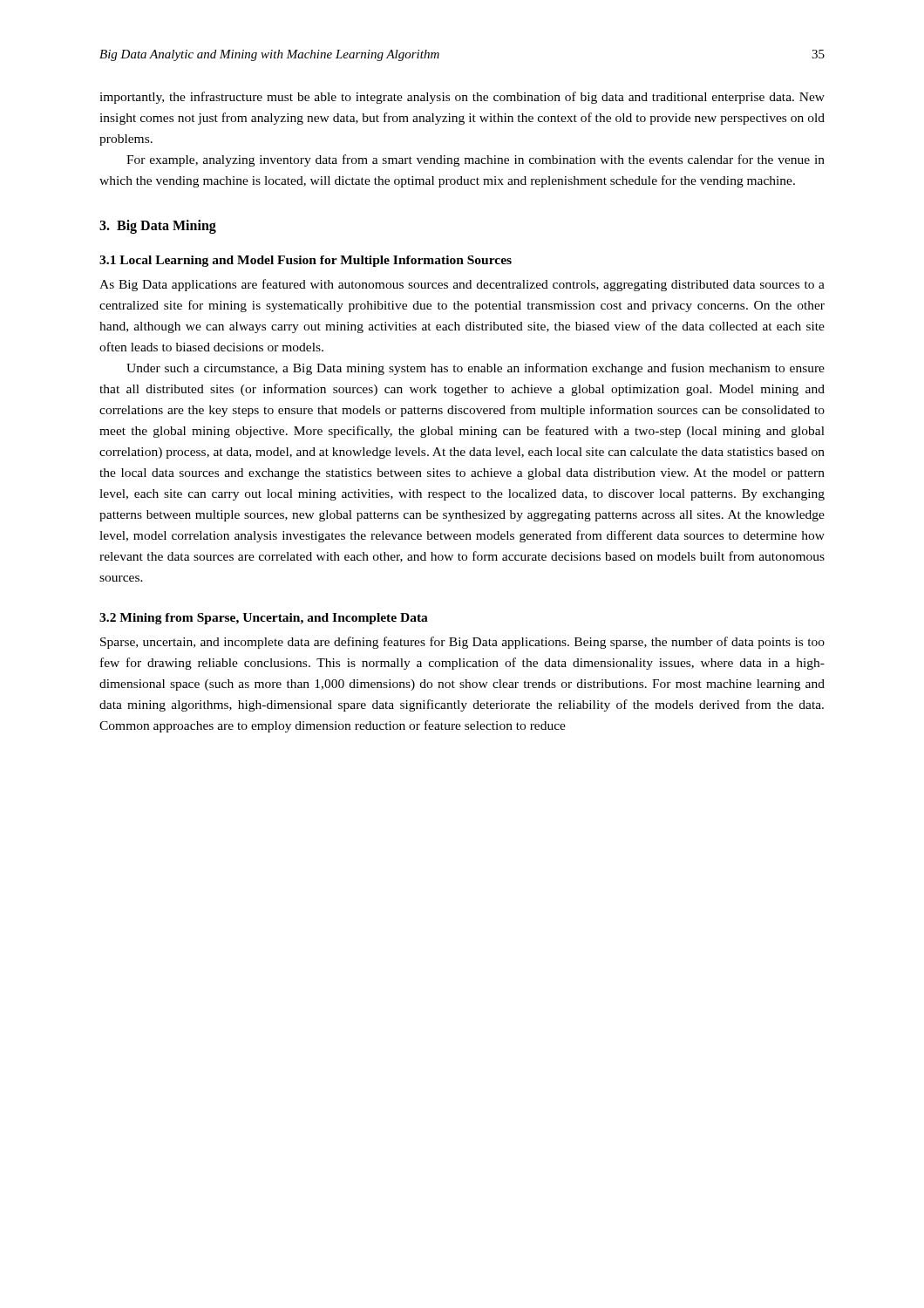This screenshot has width=924, height=1308.
Task: Find "3. Big Data Mining" on this page
Action: (x=158, y=227)
